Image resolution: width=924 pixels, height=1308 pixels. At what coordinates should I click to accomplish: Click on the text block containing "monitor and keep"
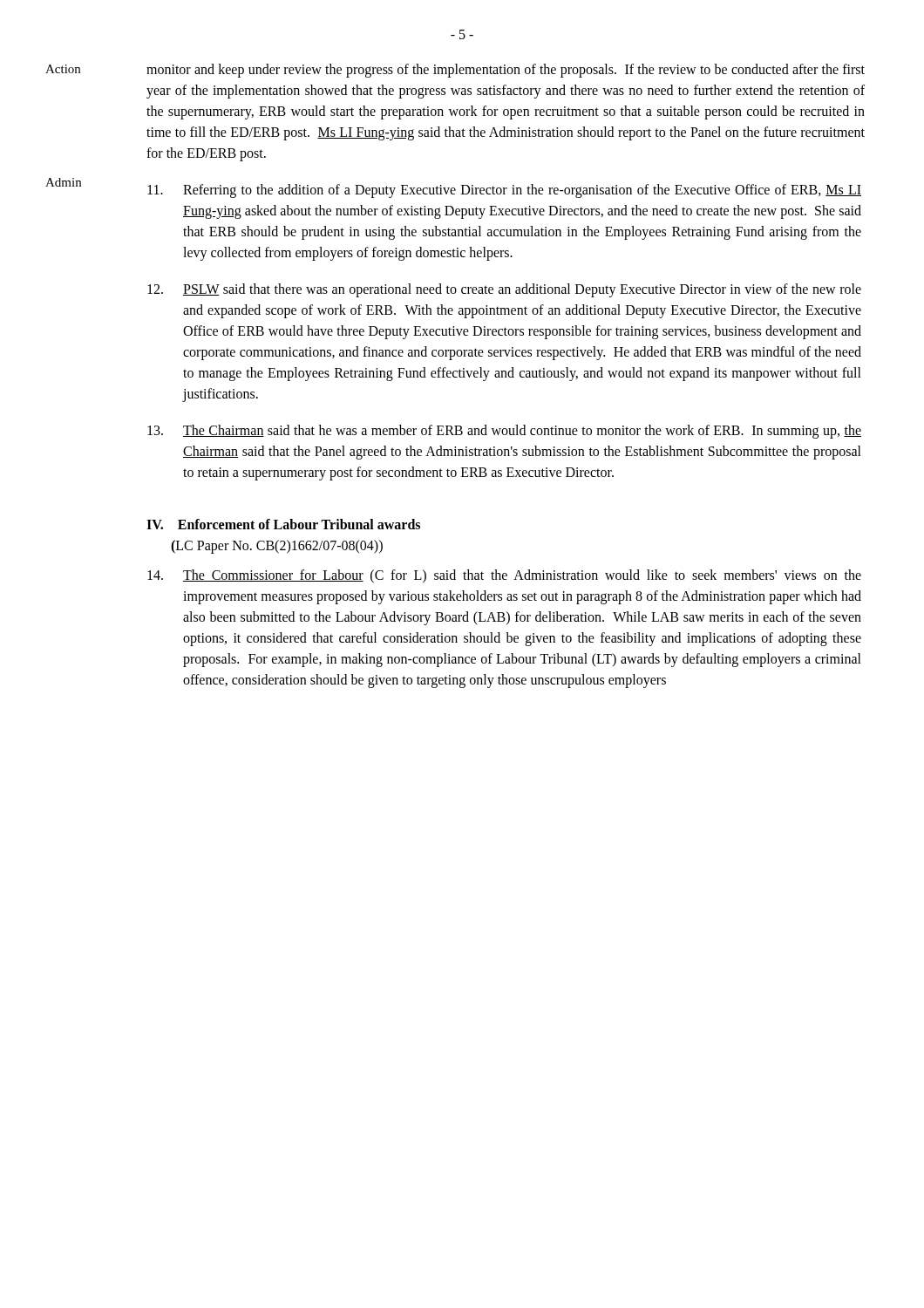pos(506,111)
